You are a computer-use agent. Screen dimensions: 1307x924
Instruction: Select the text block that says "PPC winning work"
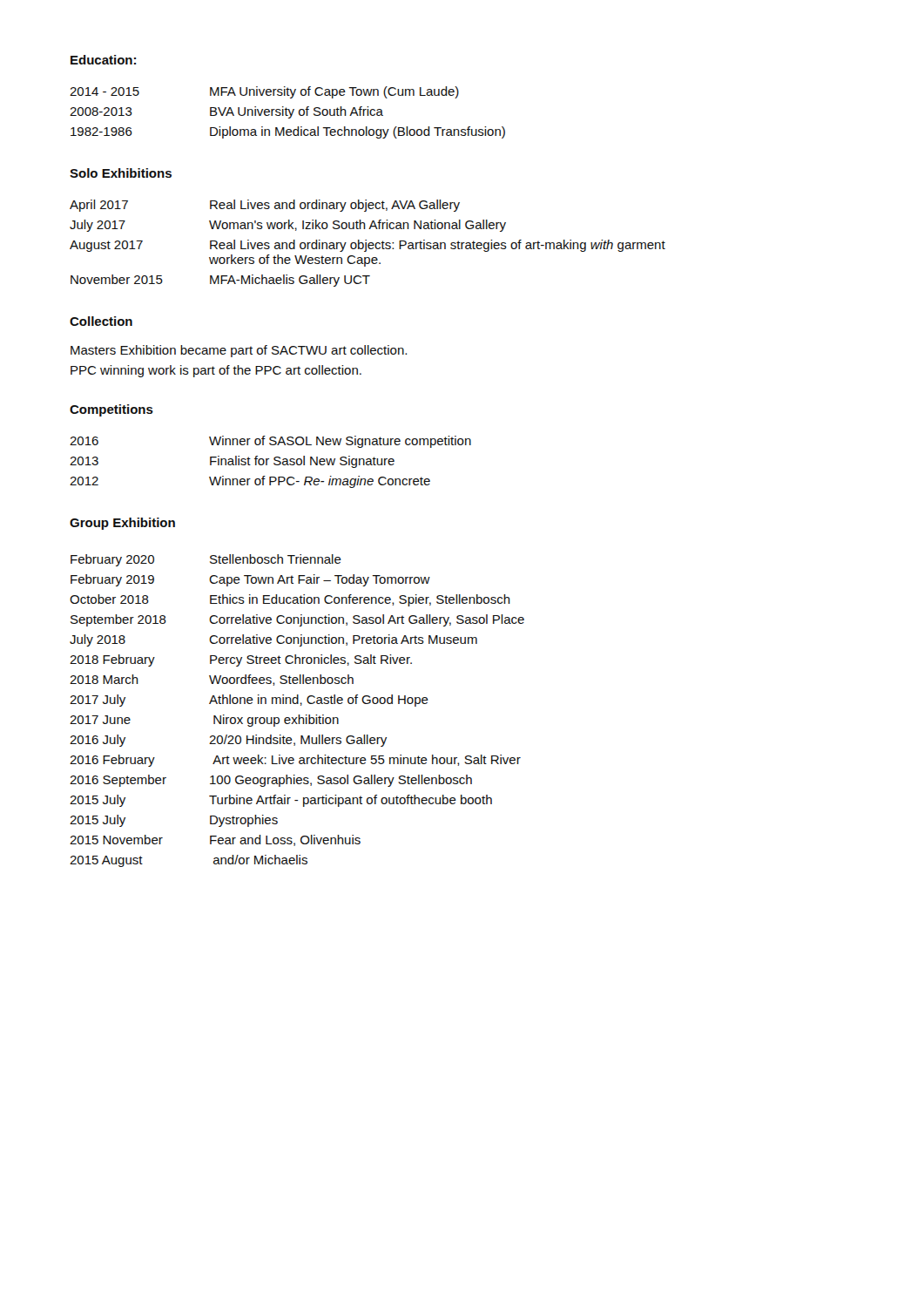point(216,370)
